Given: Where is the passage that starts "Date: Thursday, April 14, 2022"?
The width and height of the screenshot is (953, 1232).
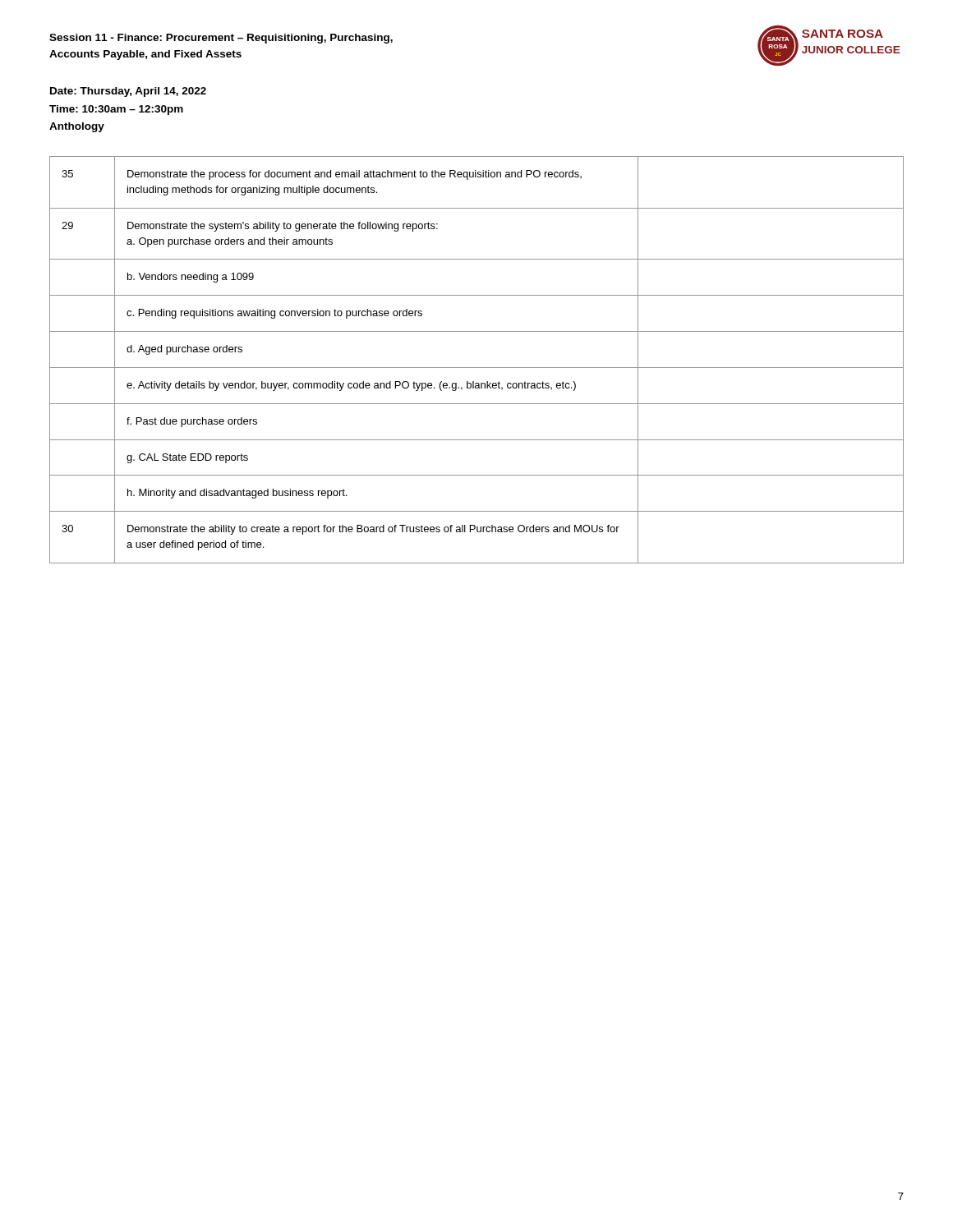Looking at the screenshot, I should pos(128,109).
